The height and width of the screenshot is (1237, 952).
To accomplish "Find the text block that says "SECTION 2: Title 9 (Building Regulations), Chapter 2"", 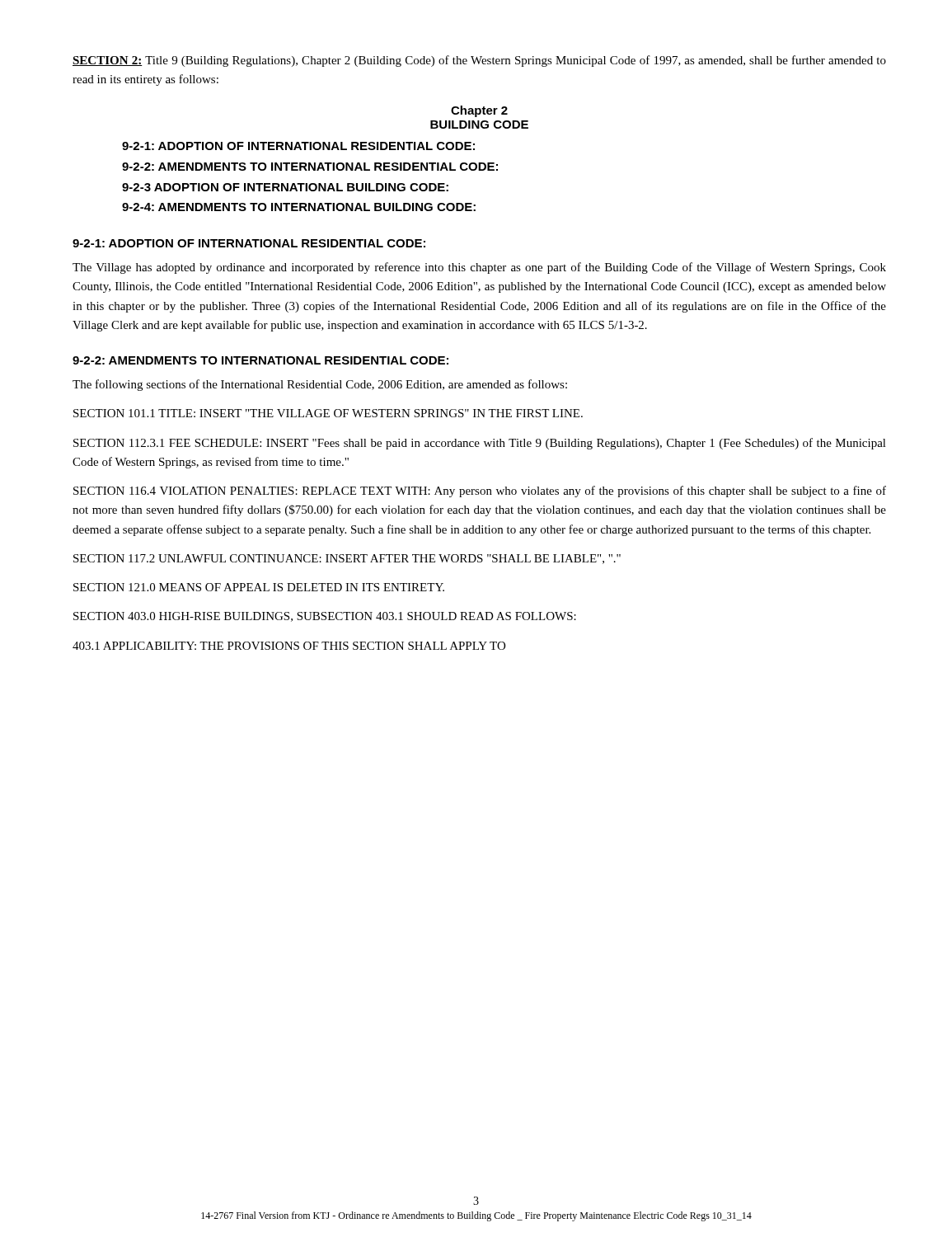I will coord(479,69).
